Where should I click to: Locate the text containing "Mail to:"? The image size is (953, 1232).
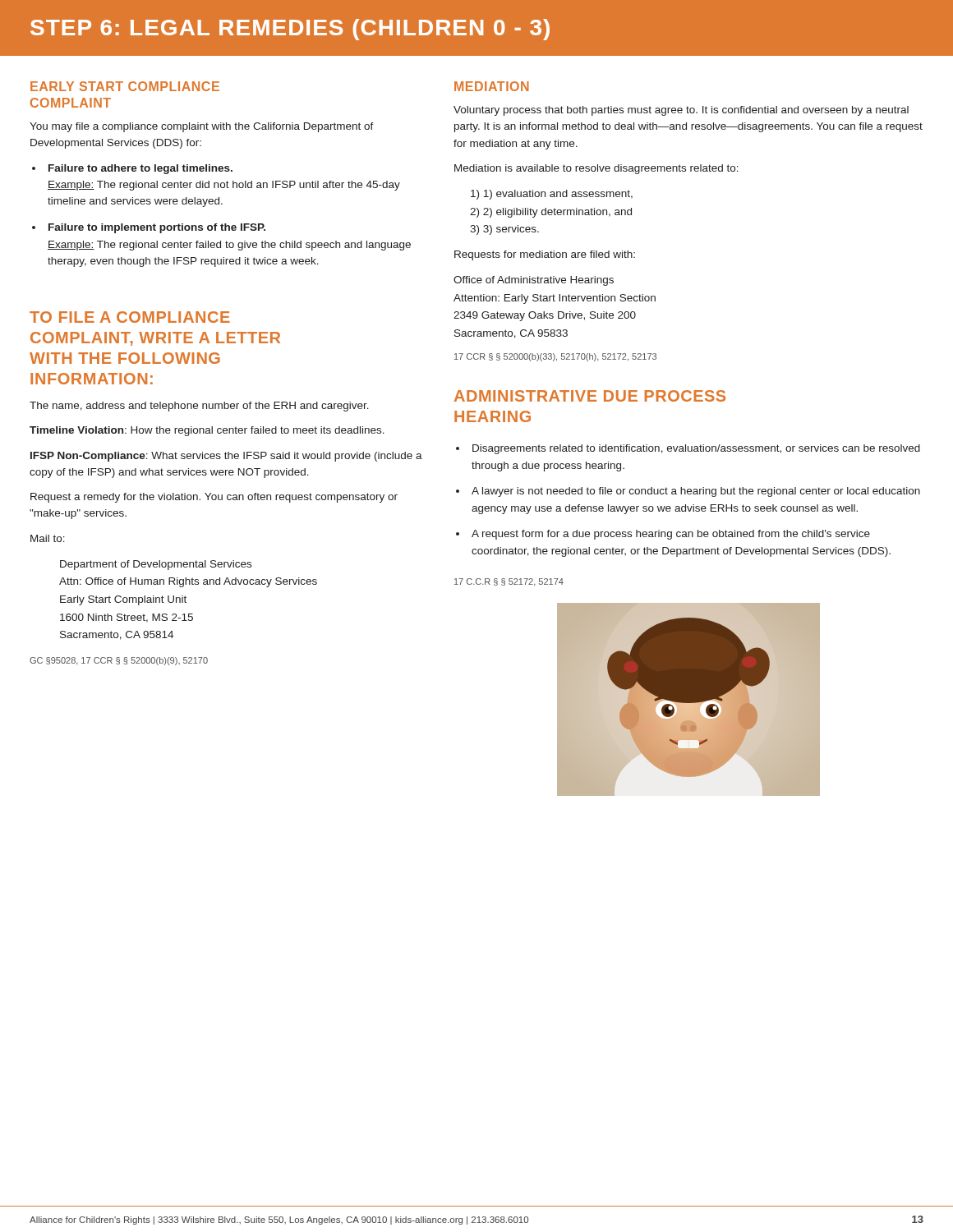click(48, 538)
